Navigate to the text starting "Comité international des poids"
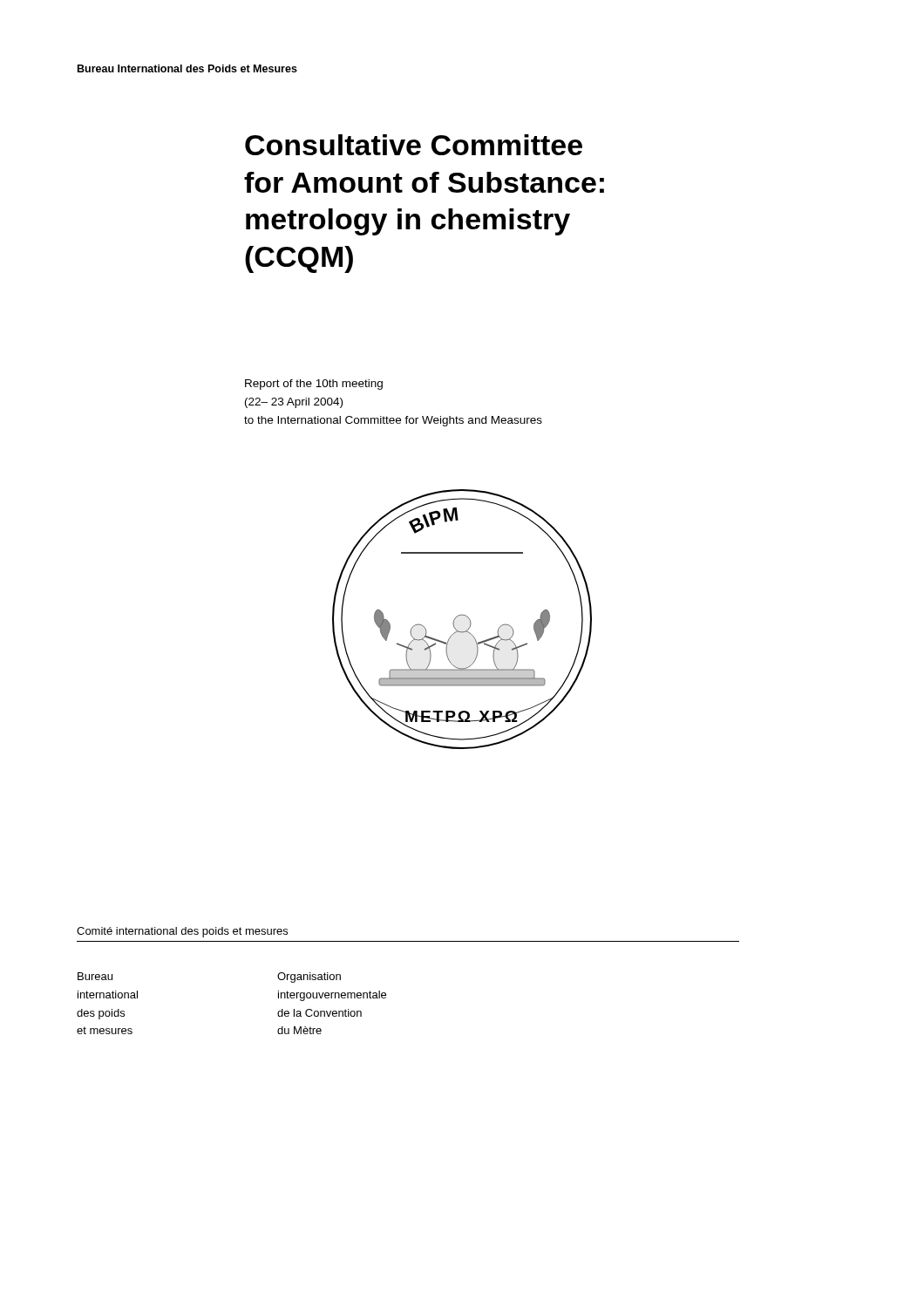The width and height of the screenshot is (924, 1308). [x=408, y=933]
